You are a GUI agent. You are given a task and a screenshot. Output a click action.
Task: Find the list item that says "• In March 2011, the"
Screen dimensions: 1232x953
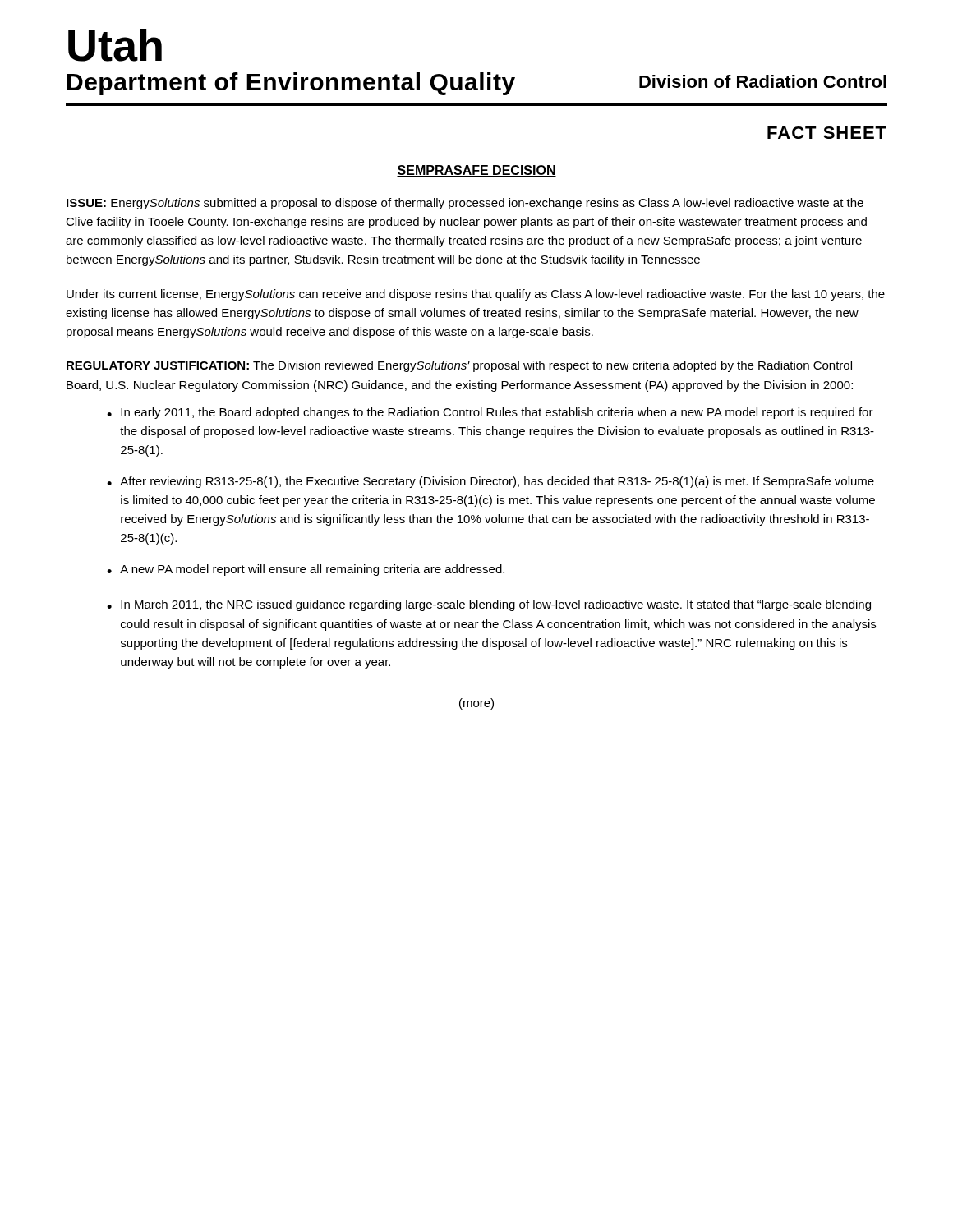[493, 633]
